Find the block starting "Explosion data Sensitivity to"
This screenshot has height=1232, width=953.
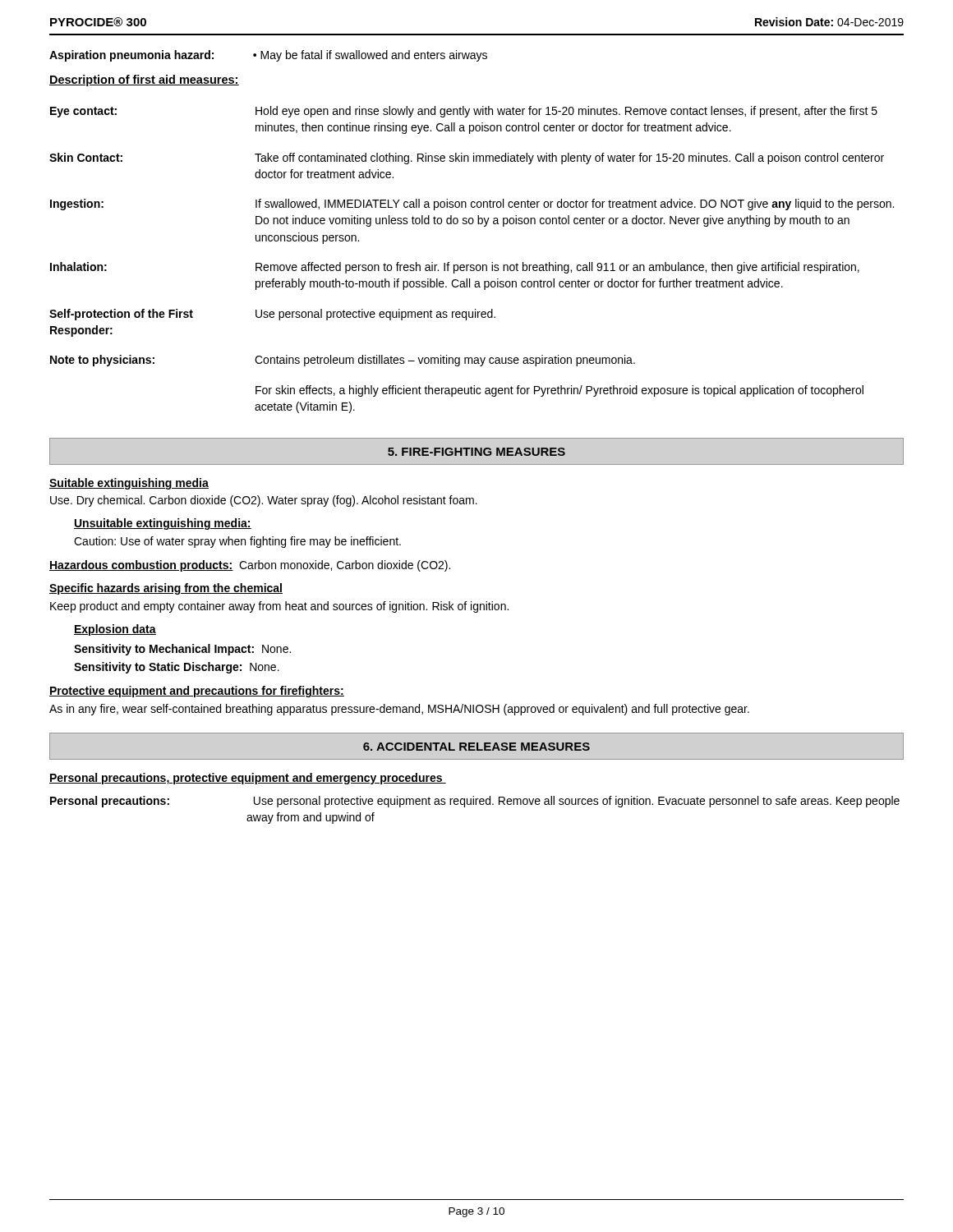tap(115, 630)
